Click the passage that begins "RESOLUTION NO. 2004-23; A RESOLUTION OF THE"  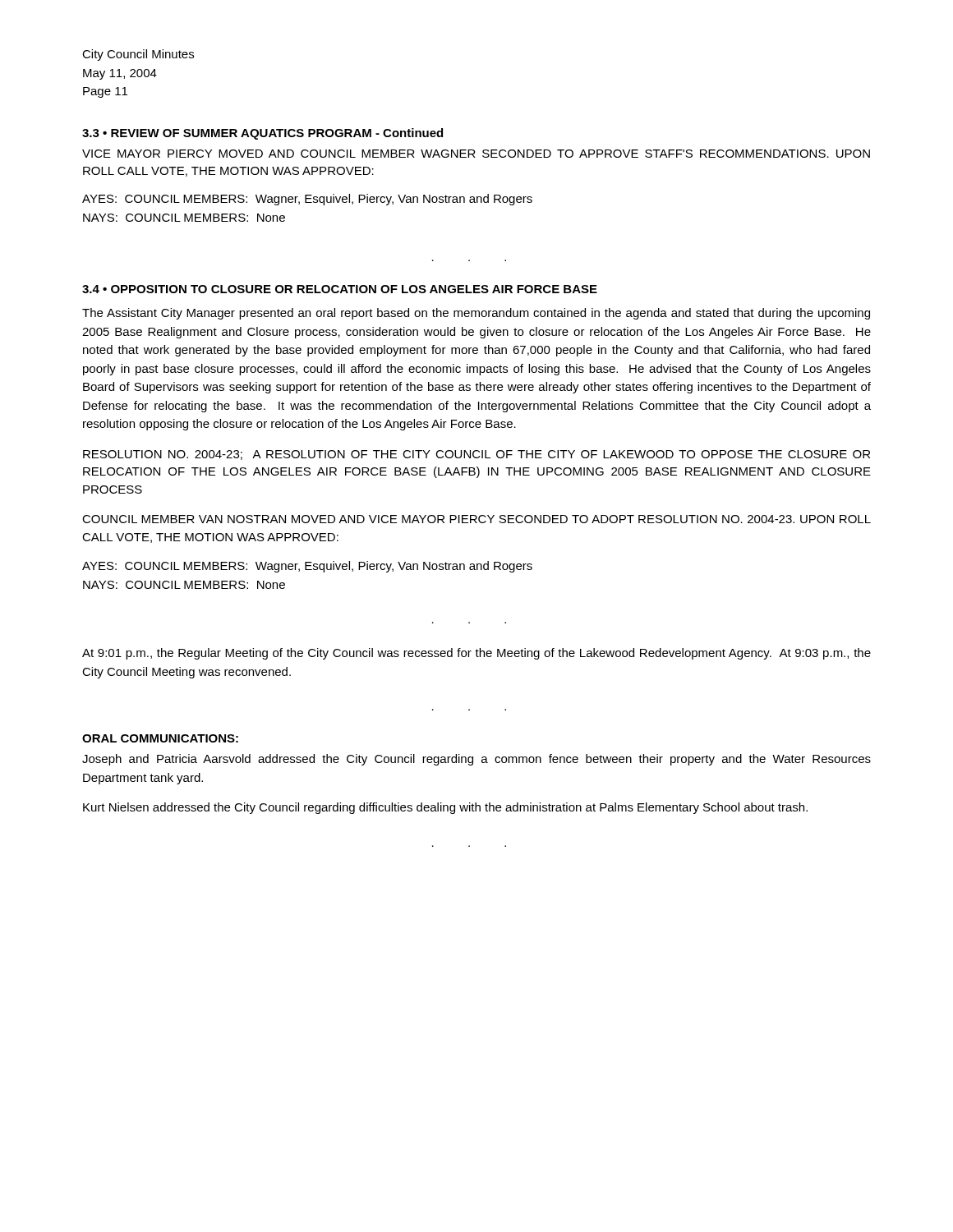click(476, 471)
